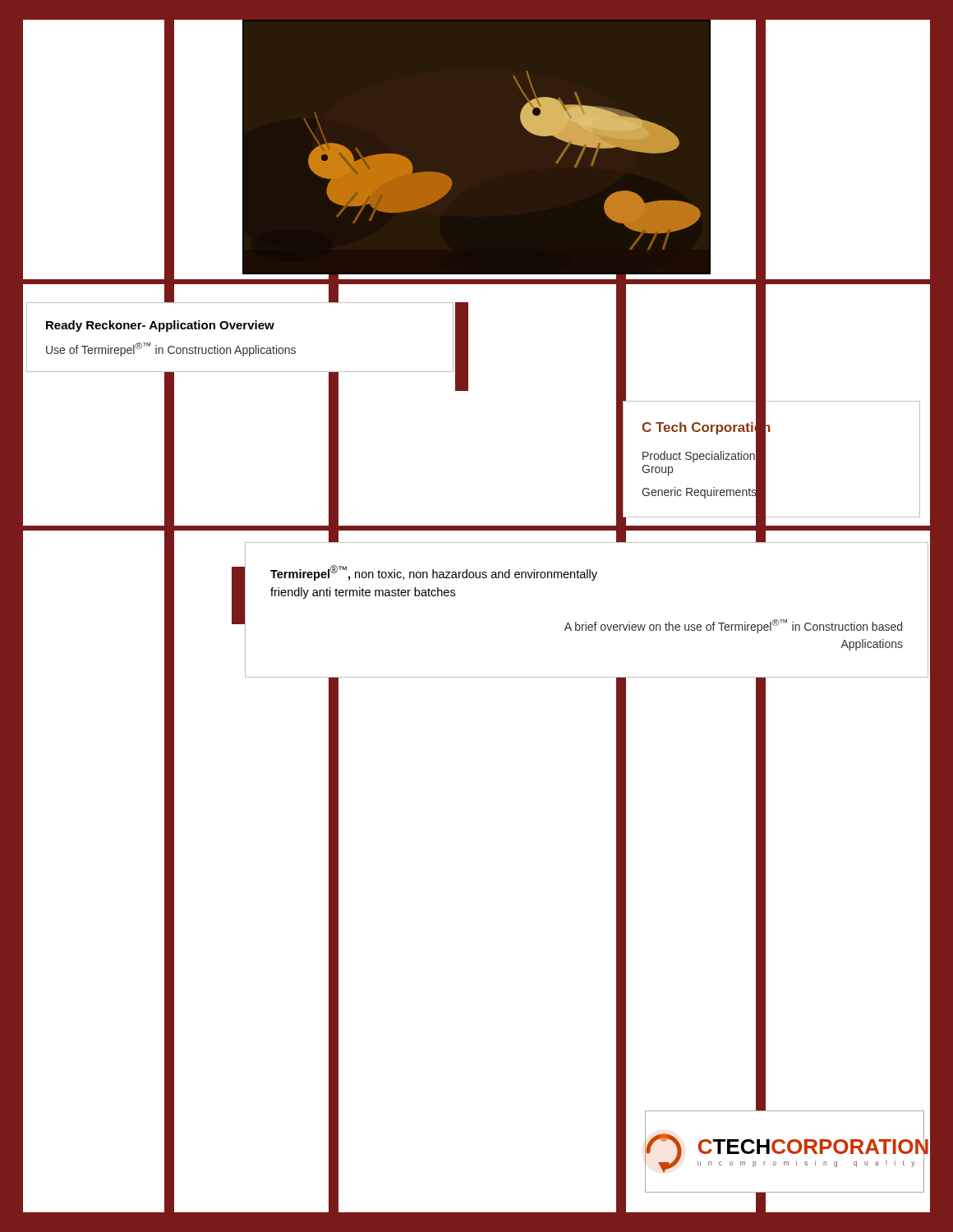Click the title
Image resolution: width=953 pixels, height=1232 pixels.
[x=240, y=337]
